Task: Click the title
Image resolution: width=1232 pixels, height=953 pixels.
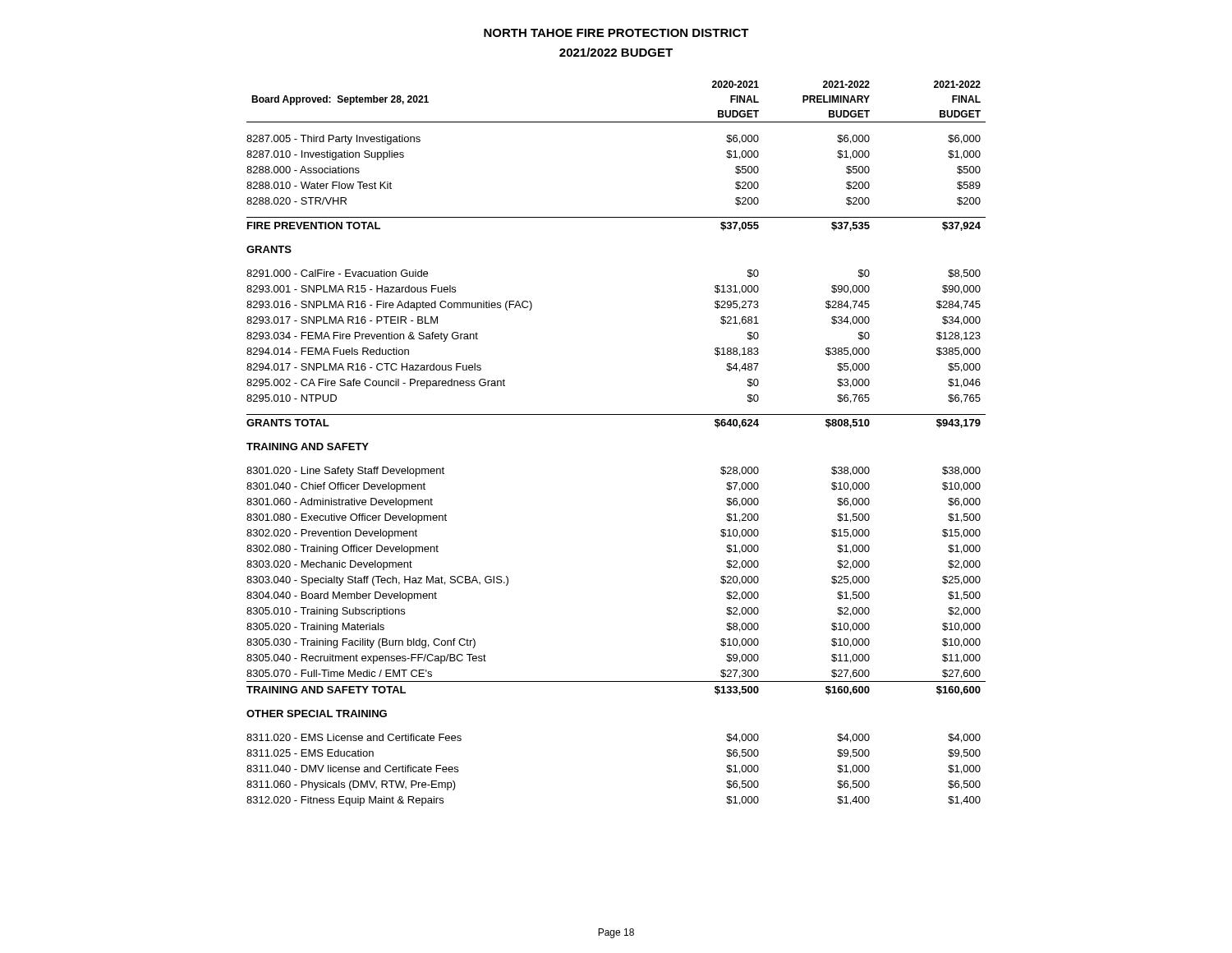Action: [616, 42]
